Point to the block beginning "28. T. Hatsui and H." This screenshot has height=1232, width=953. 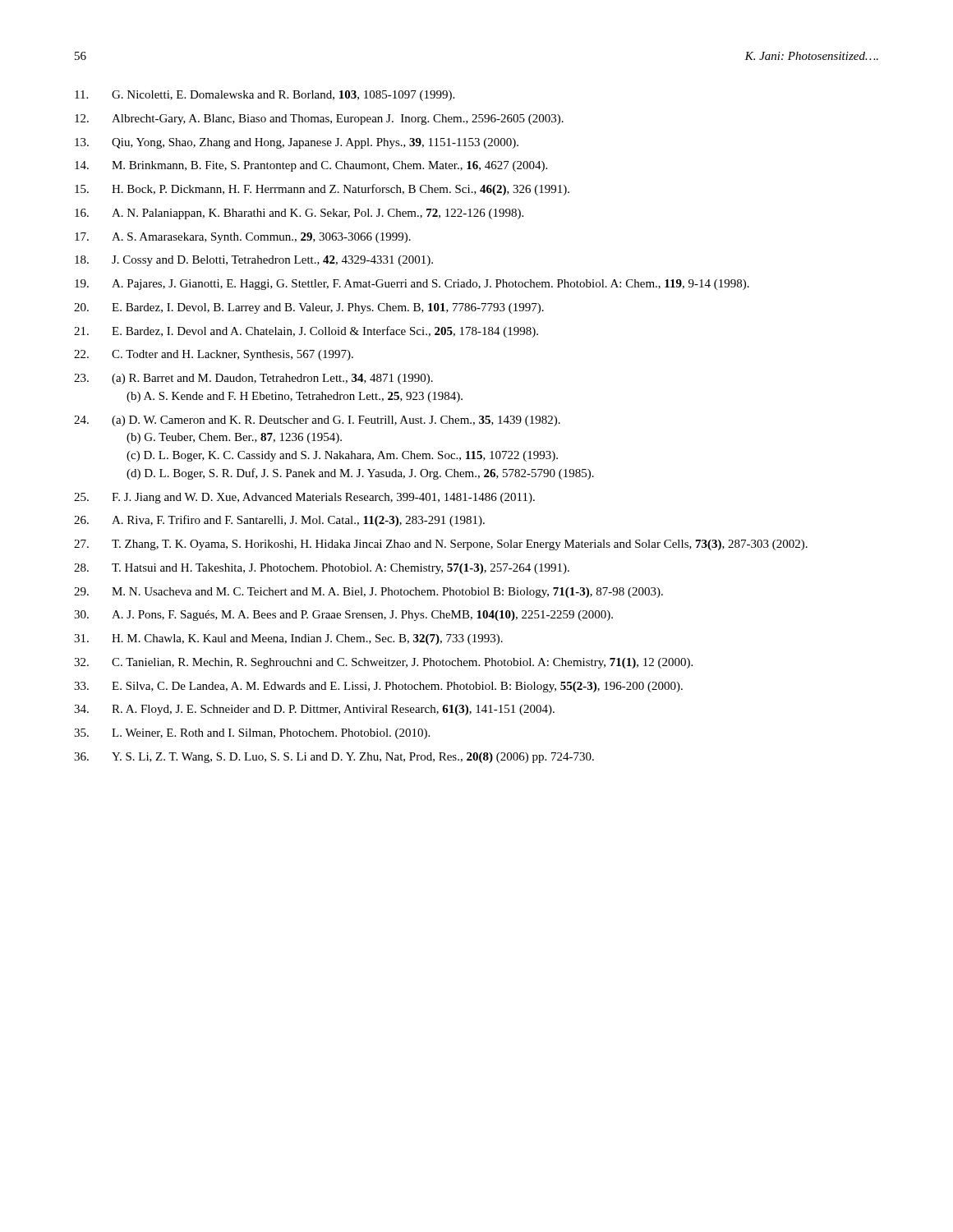(476, 568)
